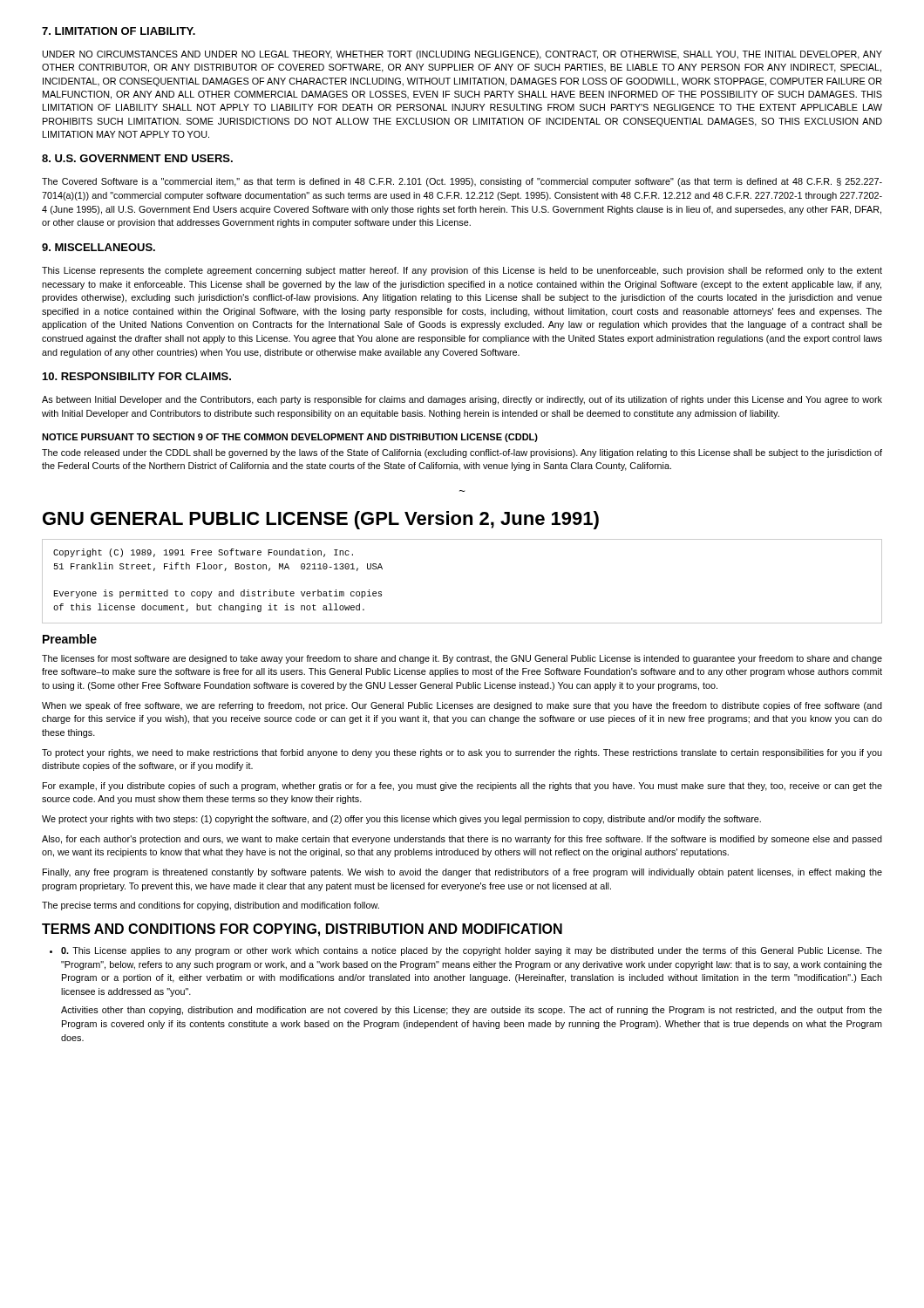
Task: Point to the passage starting "The licenses for"
Action: (462, 672)
